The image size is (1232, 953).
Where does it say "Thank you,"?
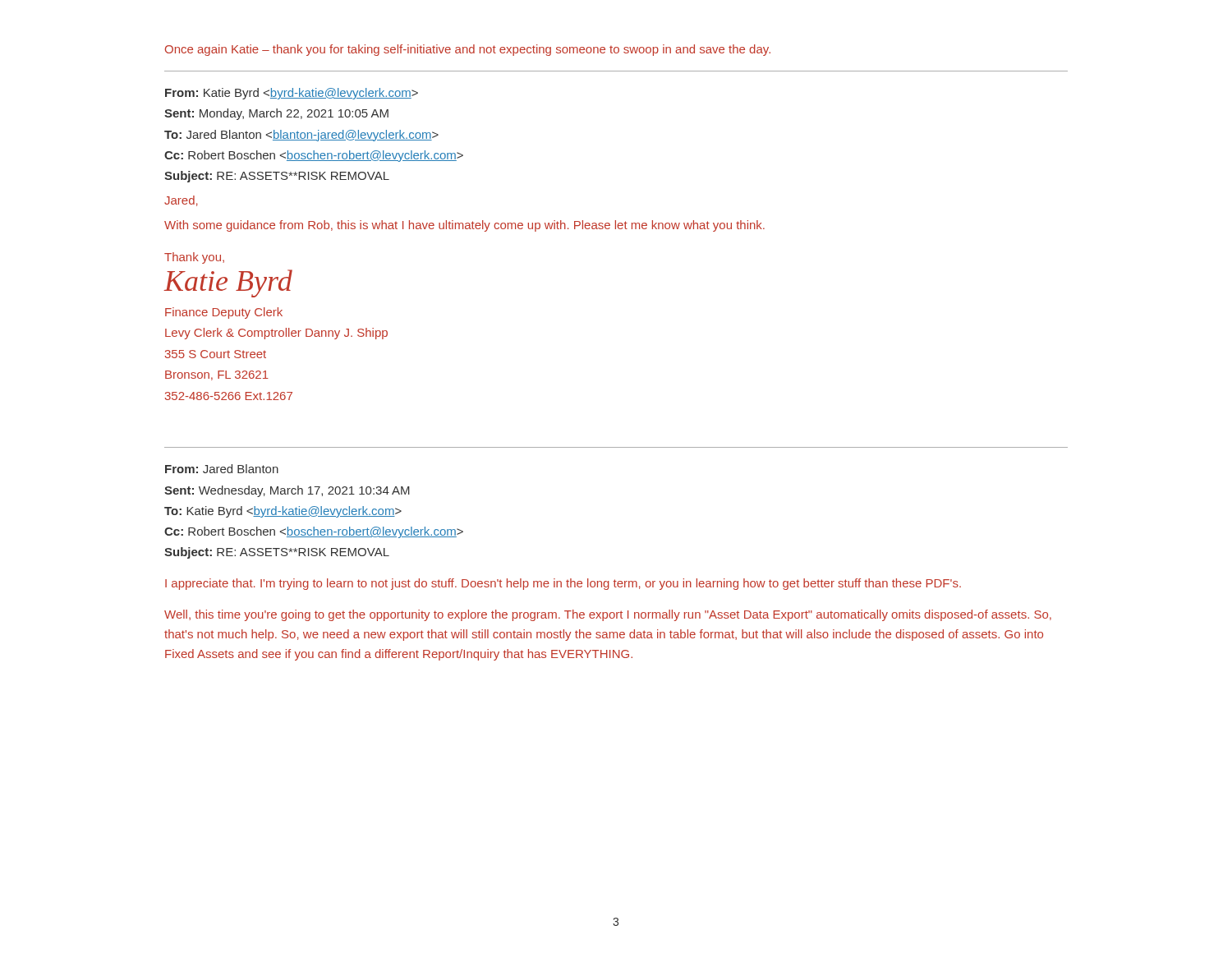[x=195, y=257]
